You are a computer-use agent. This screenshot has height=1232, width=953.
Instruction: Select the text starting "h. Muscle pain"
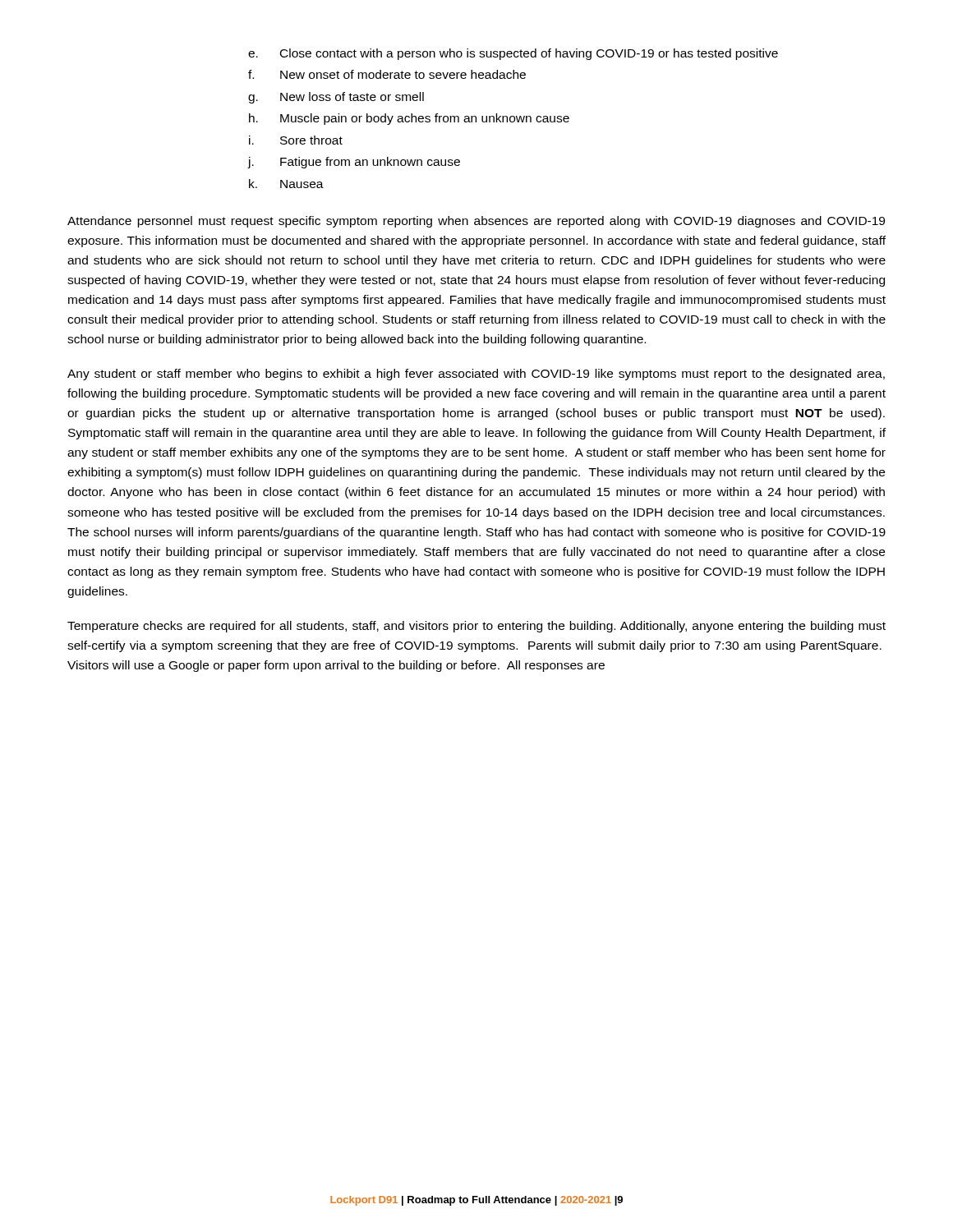[567, 119]
